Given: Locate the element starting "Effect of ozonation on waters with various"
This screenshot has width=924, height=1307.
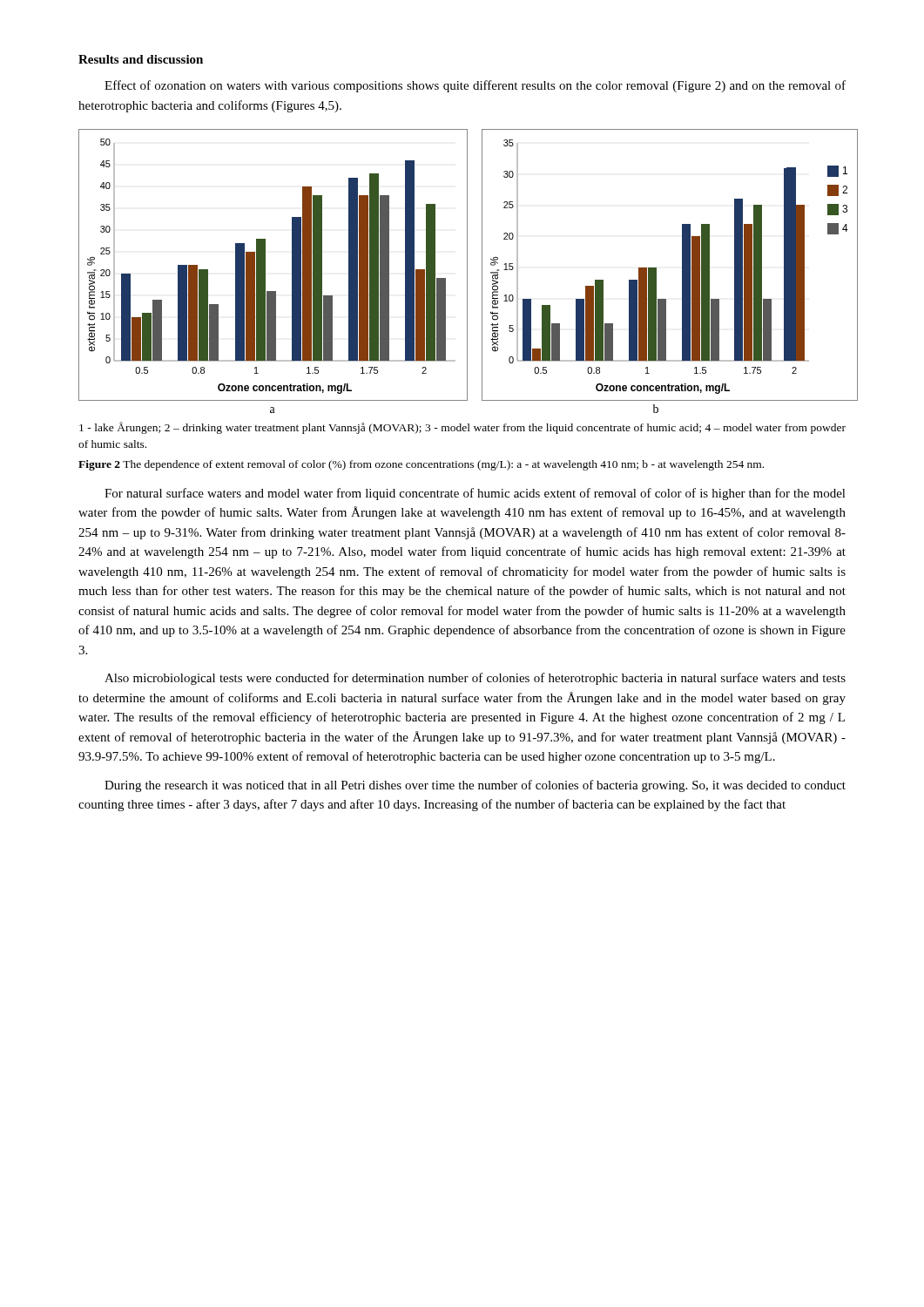Looking at the screenshot, I should point(462,95).
